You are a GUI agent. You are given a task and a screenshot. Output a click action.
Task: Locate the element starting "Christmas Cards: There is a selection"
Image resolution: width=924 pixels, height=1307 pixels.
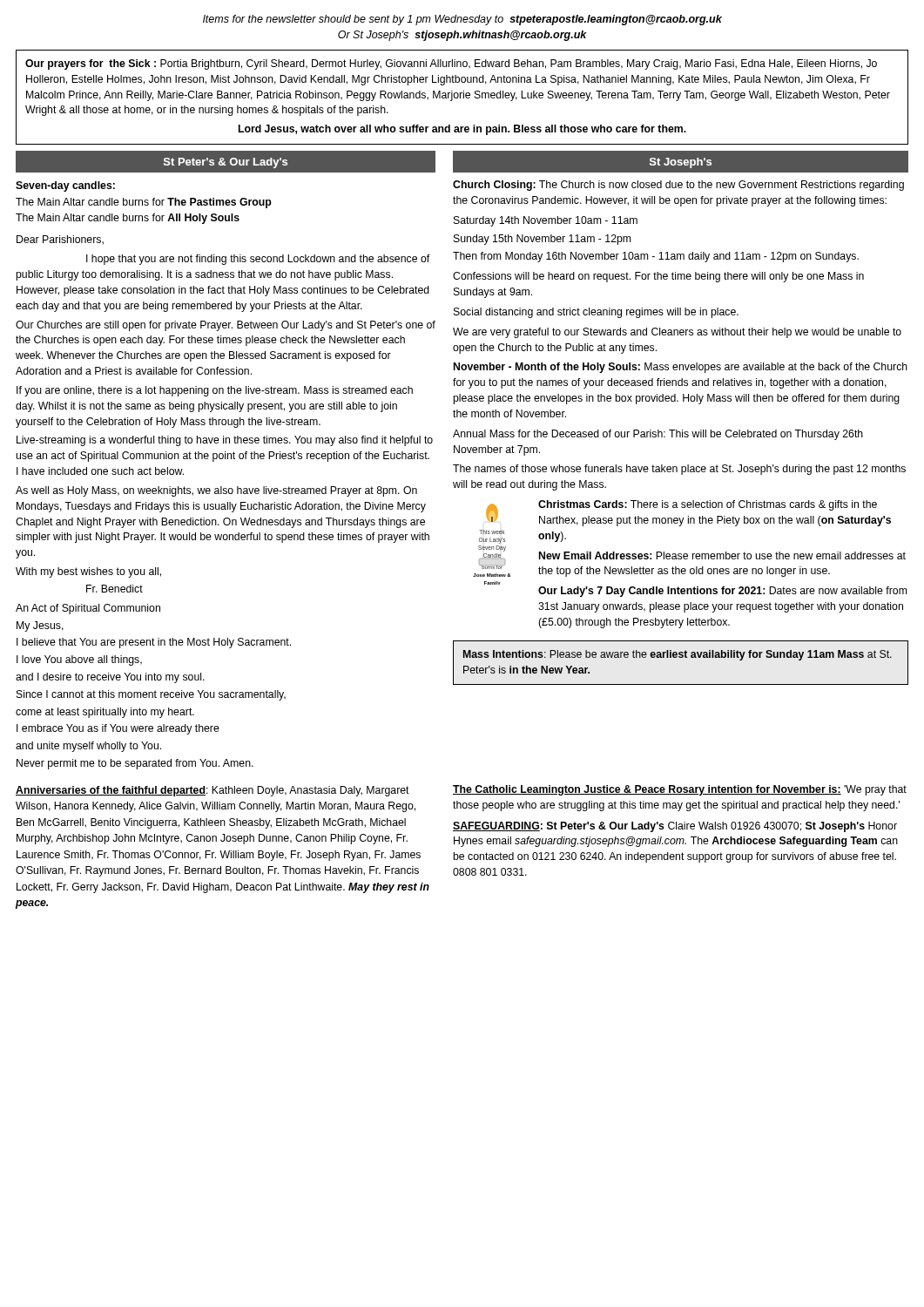(723, 564)
